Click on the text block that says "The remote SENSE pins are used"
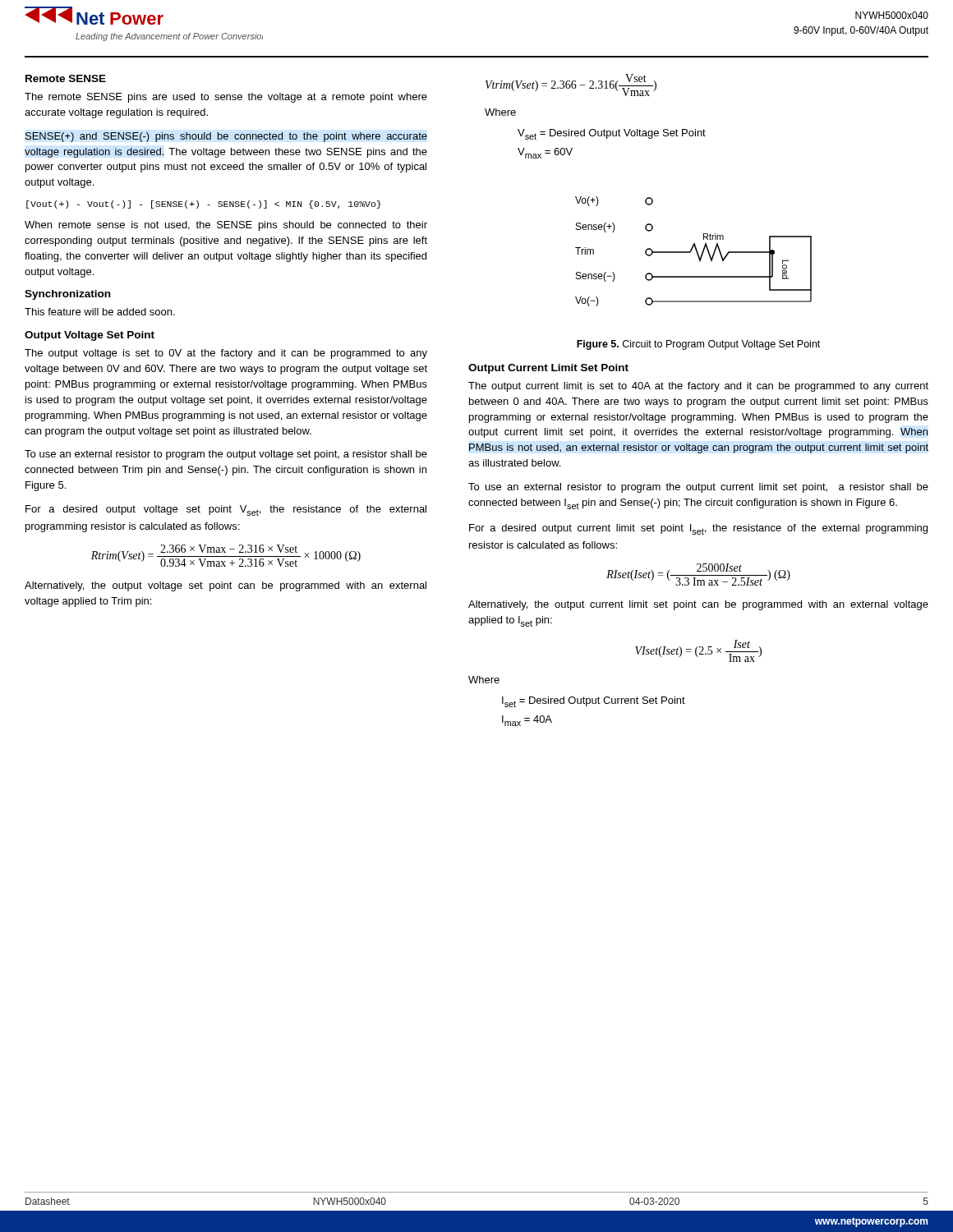 tap(226, 104)
